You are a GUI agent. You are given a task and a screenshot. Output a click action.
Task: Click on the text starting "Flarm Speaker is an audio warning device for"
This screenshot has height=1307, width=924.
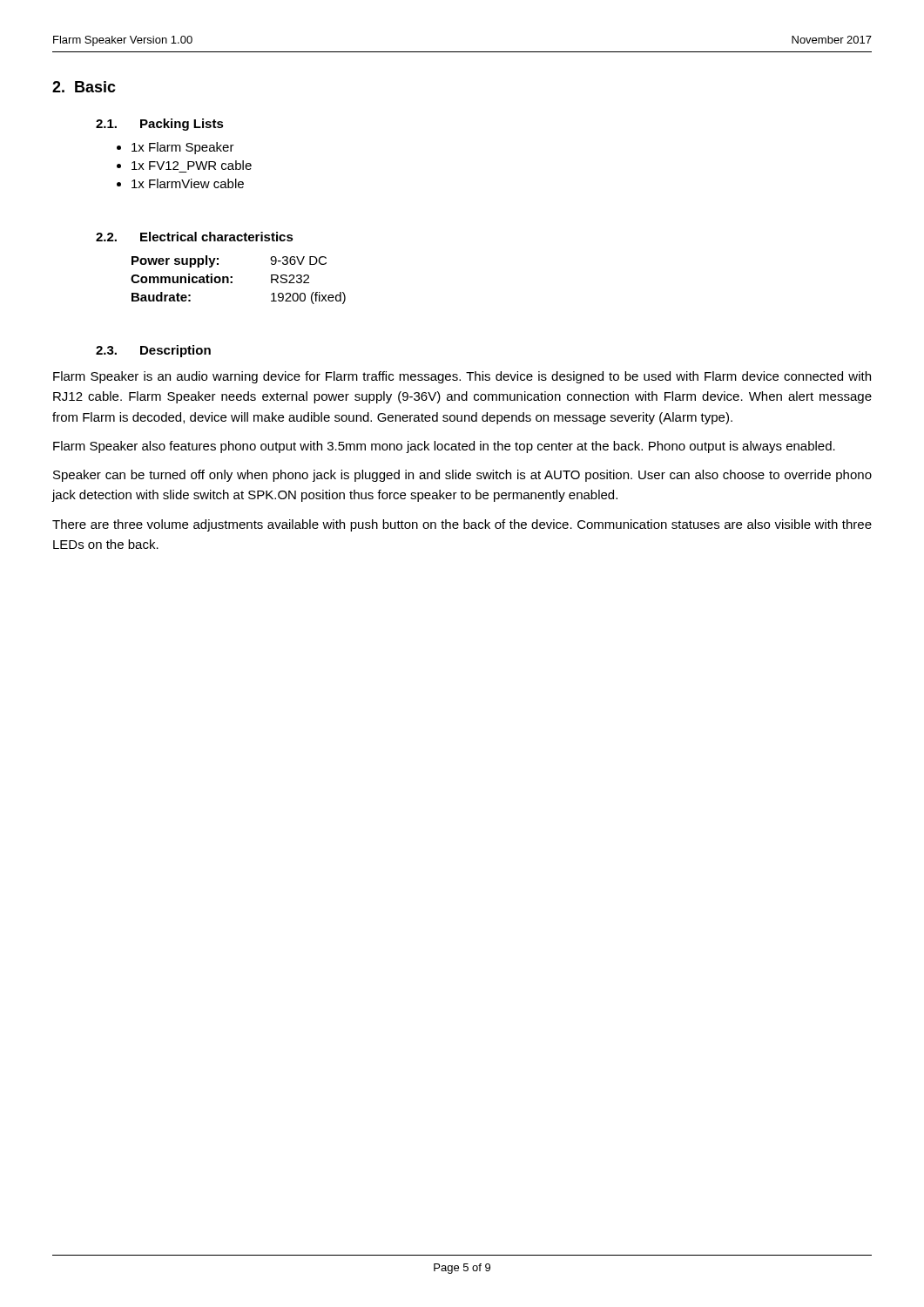click(462, 396)
